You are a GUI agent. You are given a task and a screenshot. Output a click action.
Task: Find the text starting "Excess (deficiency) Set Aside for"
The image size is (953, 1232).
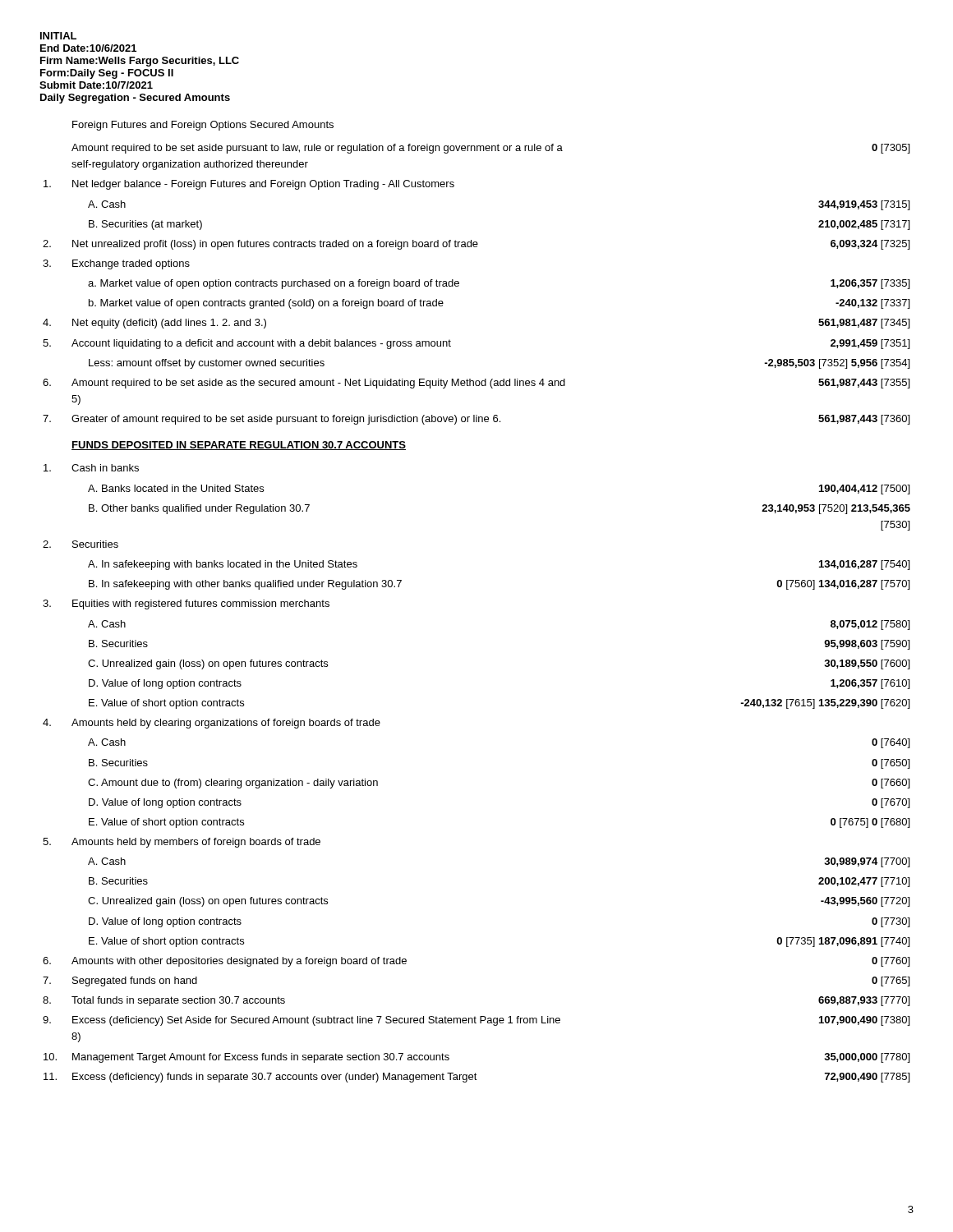point(316,1028)
